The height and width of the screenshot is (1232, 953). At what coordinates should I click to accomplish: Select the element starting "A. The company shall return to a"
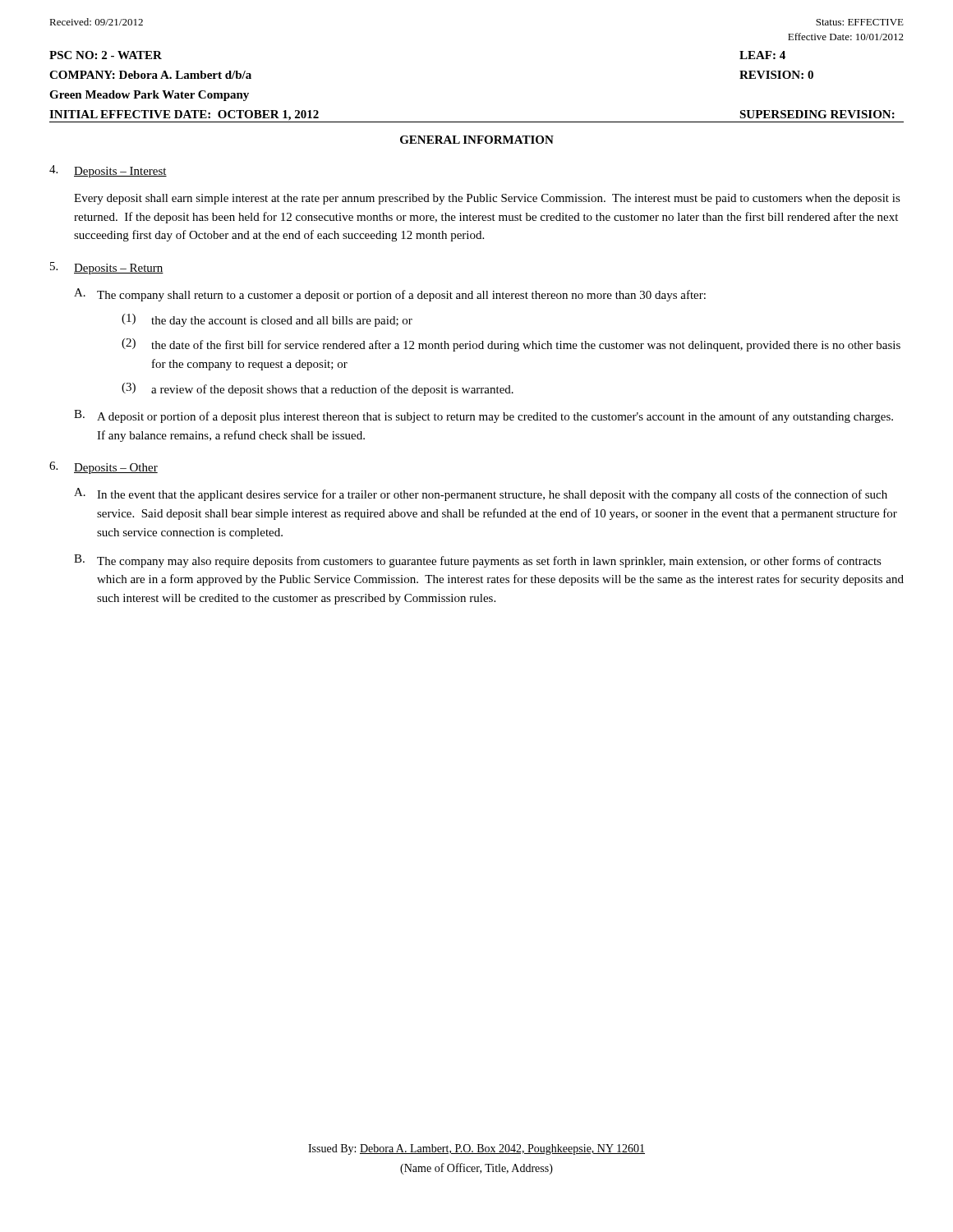coord(489,295)
